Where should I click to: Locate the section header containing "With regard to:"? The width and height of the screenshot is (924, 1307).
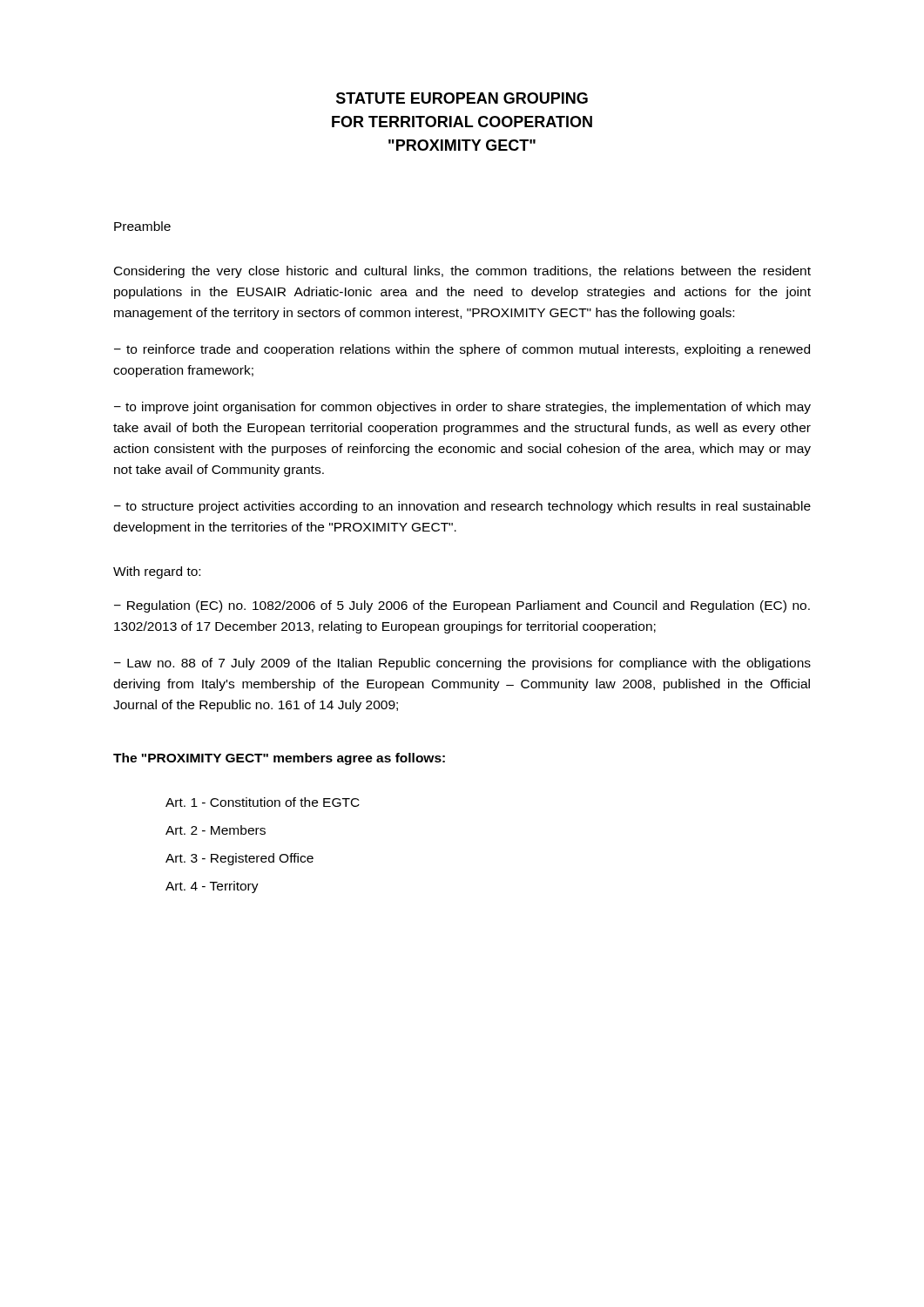coord(157,571)
